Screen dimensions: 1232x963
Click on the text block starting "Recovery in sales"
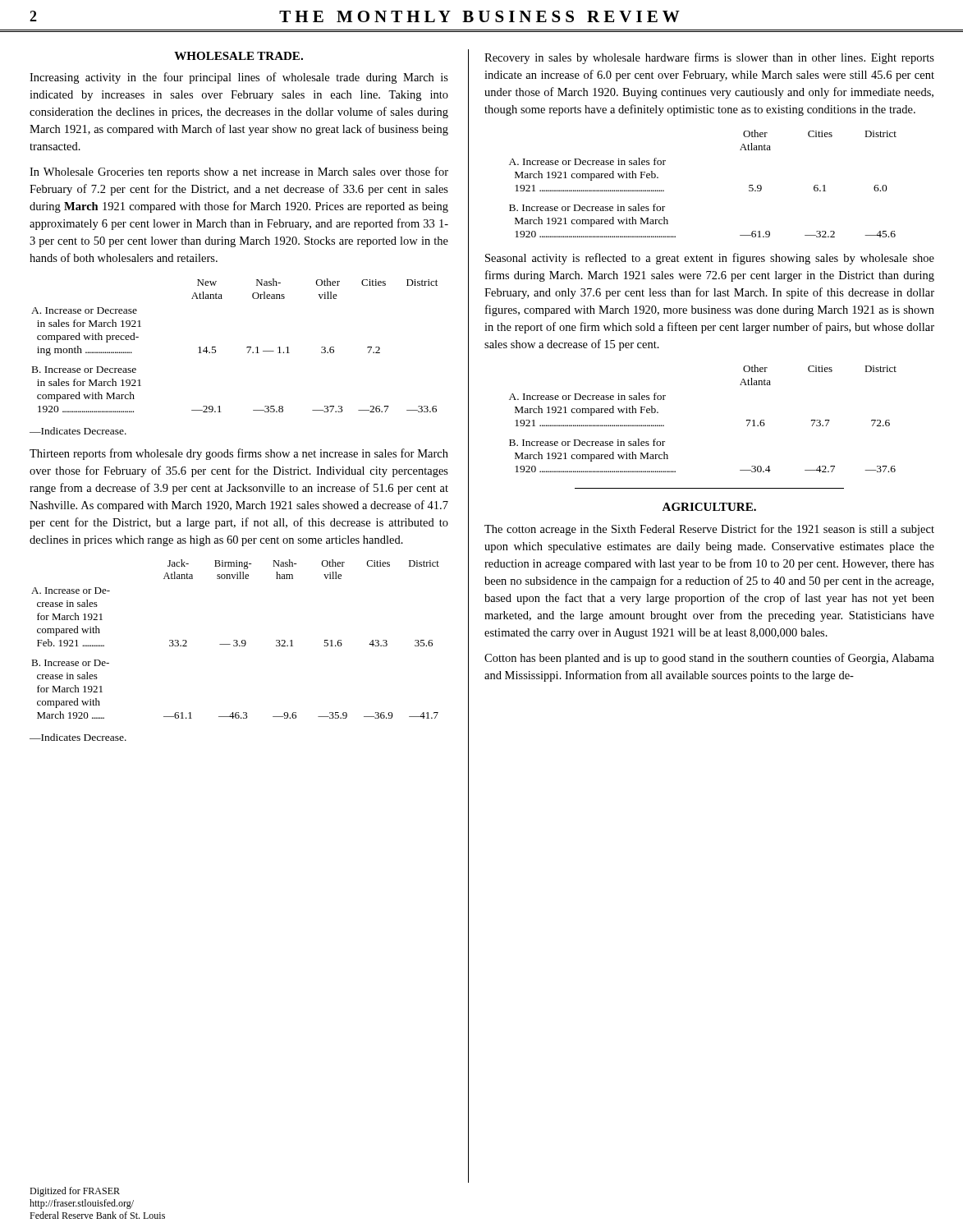click(x=709, y=83)
